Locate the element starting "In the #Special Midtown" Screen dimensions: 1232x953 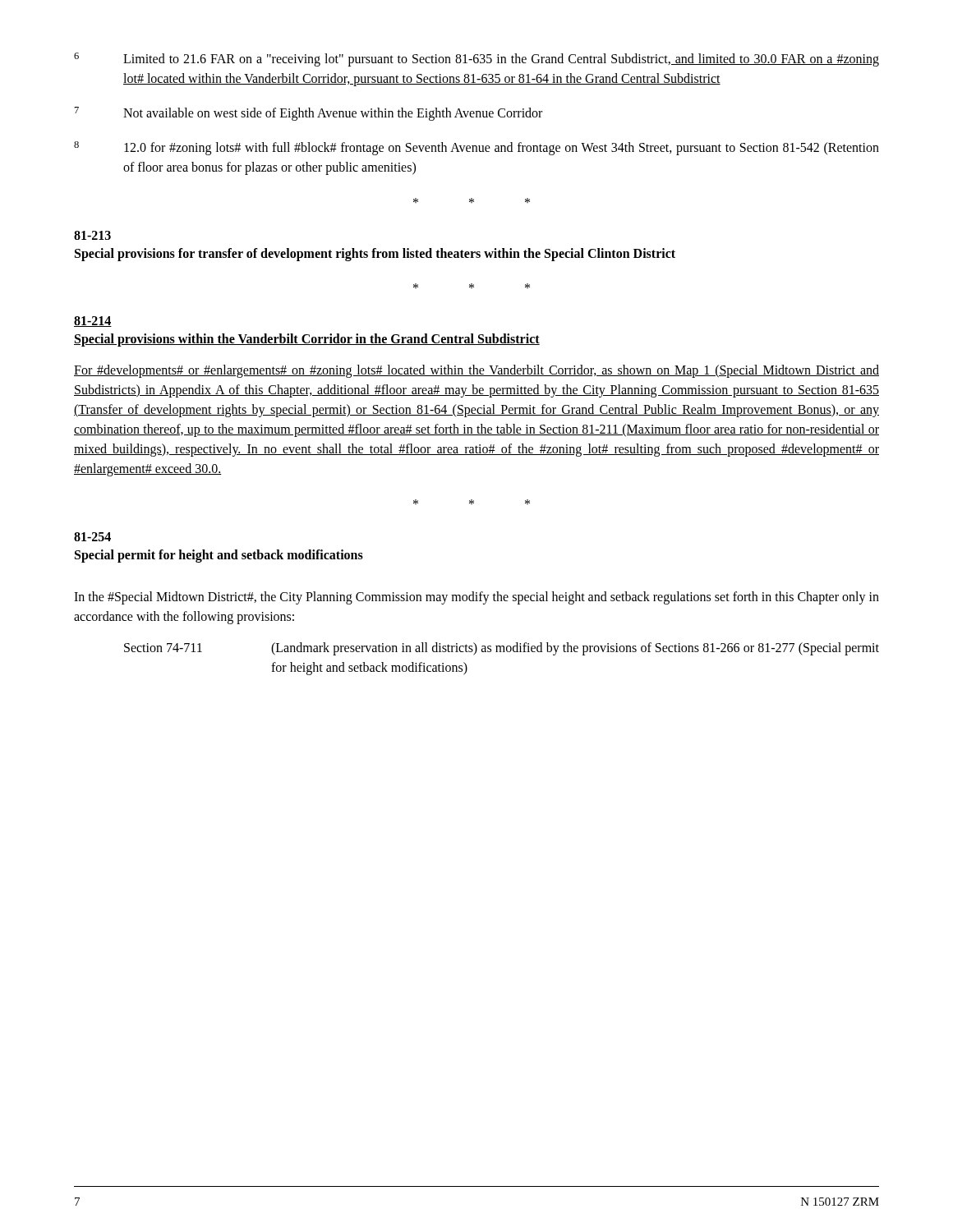[476, 607]
